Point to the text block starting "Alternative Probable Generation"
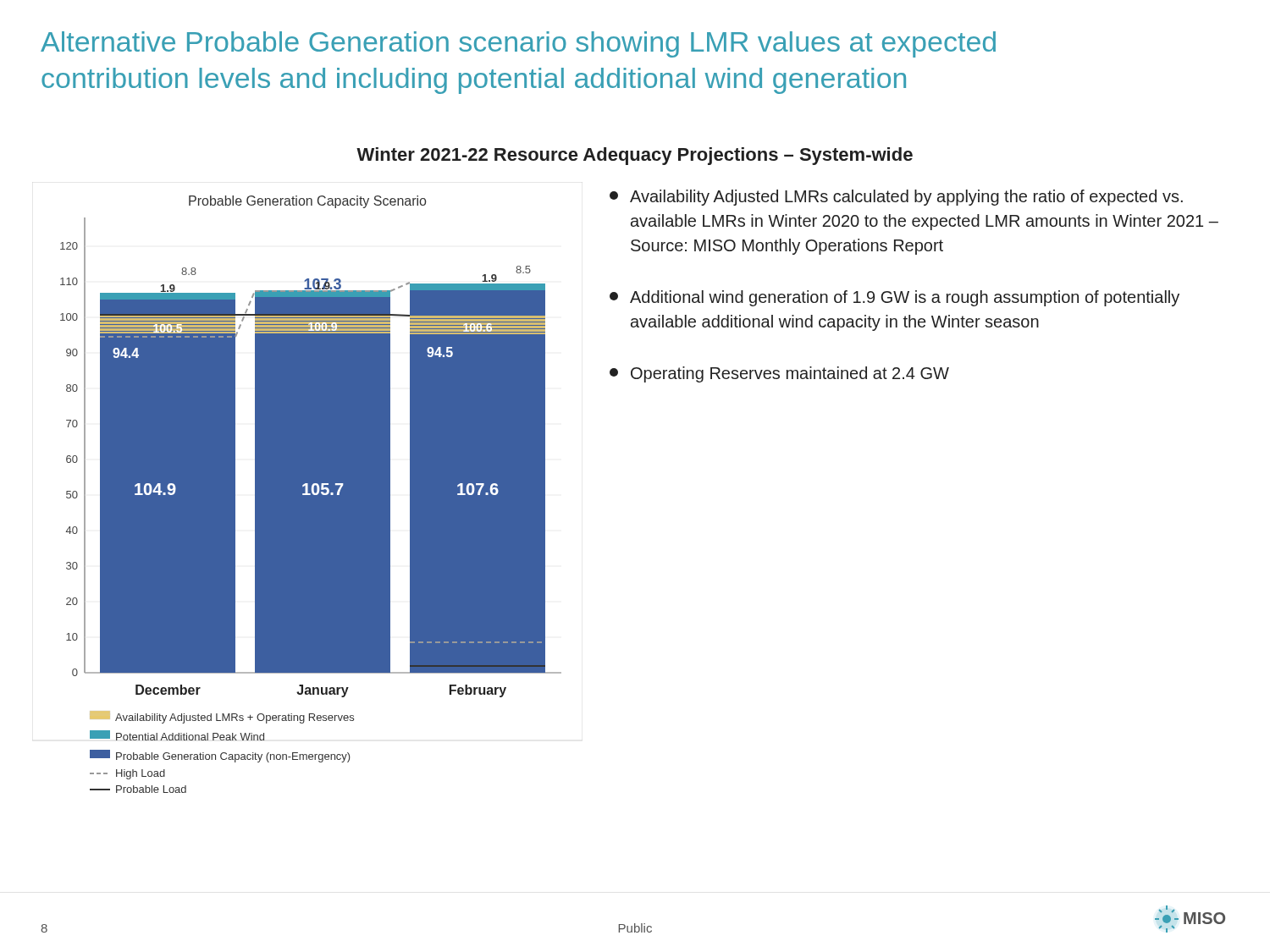The width and height of the screenshot is (1270, 952). [635, 60]
